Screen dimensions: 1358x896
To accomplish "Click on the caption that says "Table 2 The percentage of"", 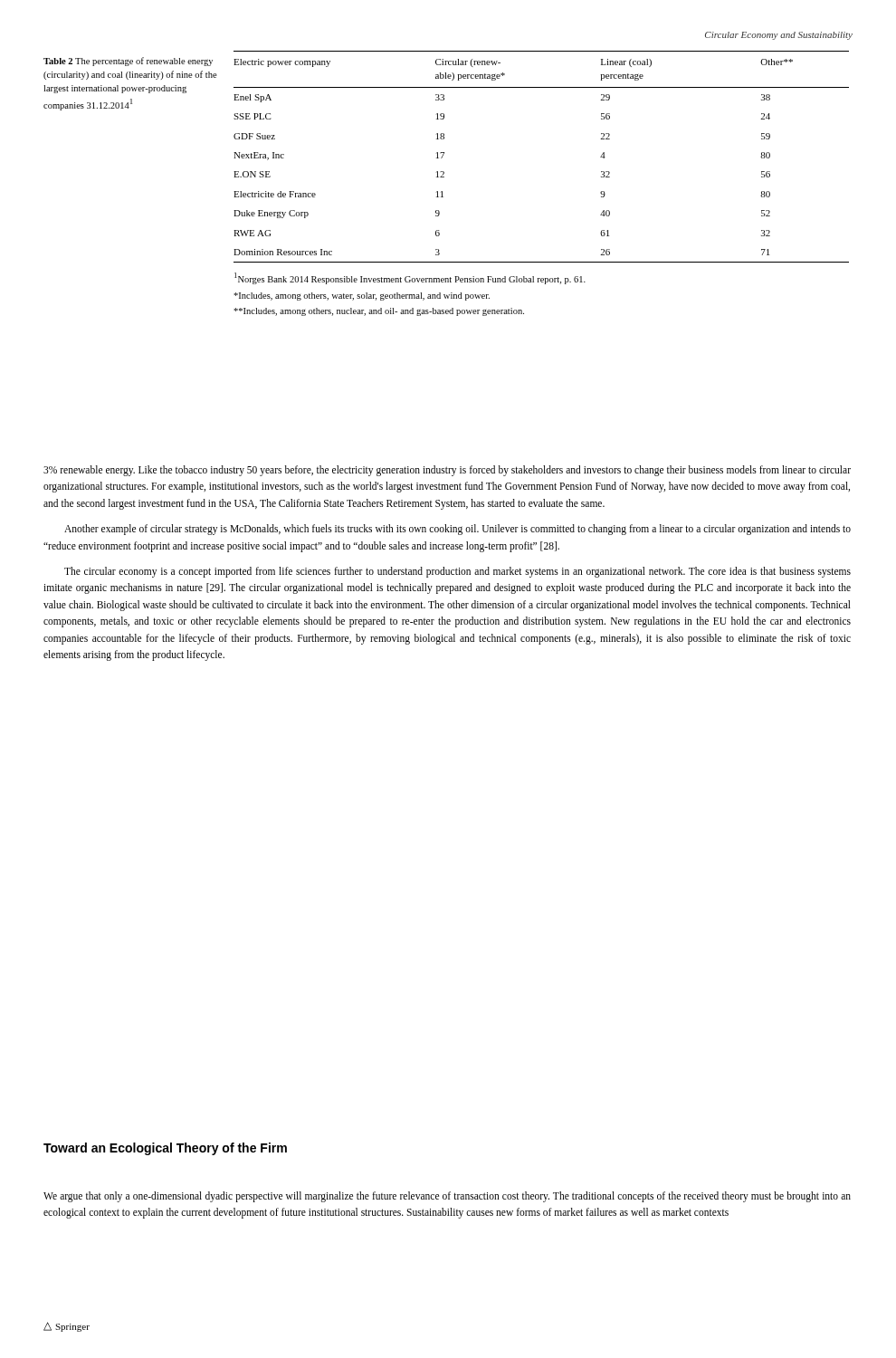I will [130, 83].
